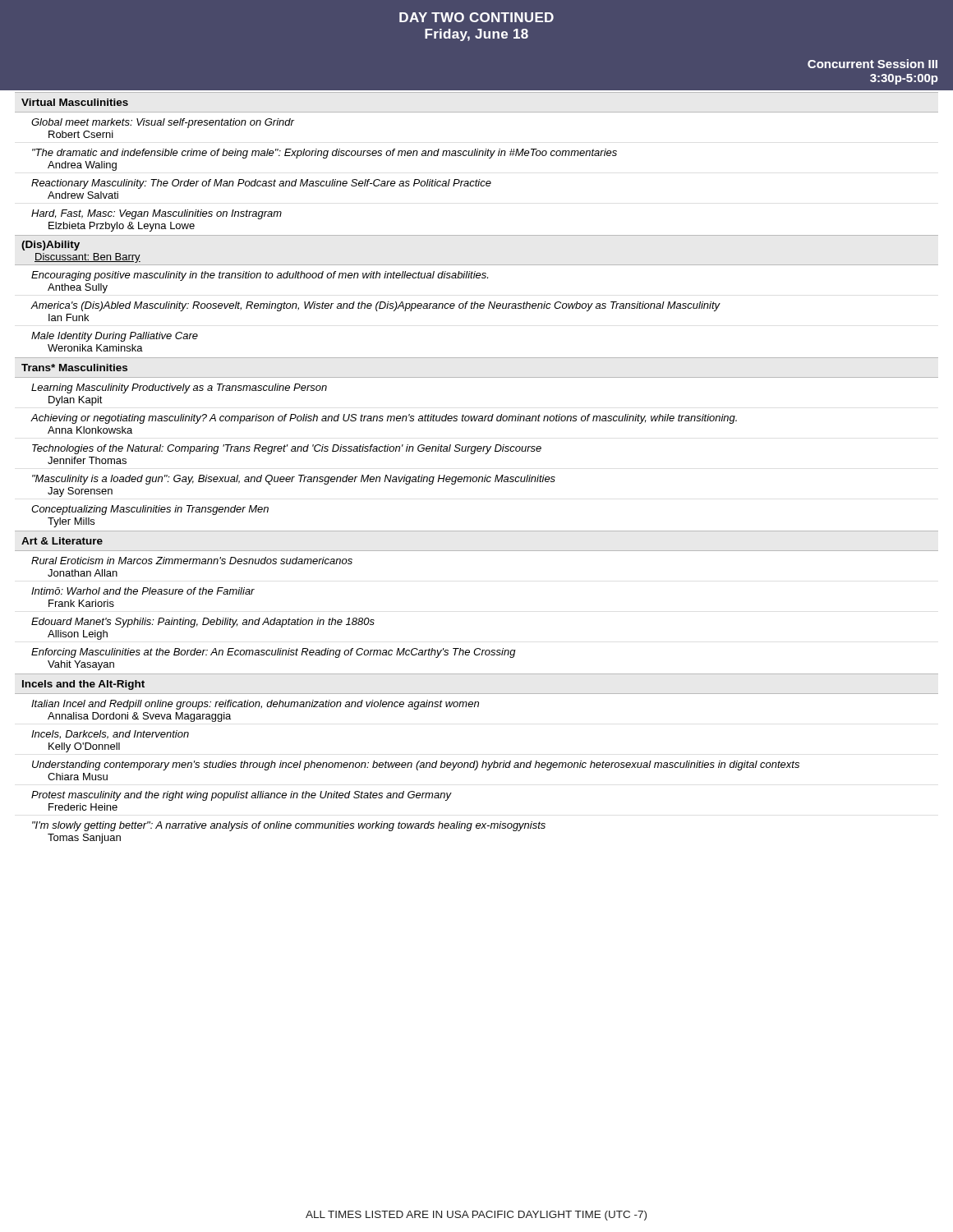Select the text block starting "Achieving or negotiating masculinity? A comparison"
This screenshot has width=953, height=1232.
tap(485, 424)
